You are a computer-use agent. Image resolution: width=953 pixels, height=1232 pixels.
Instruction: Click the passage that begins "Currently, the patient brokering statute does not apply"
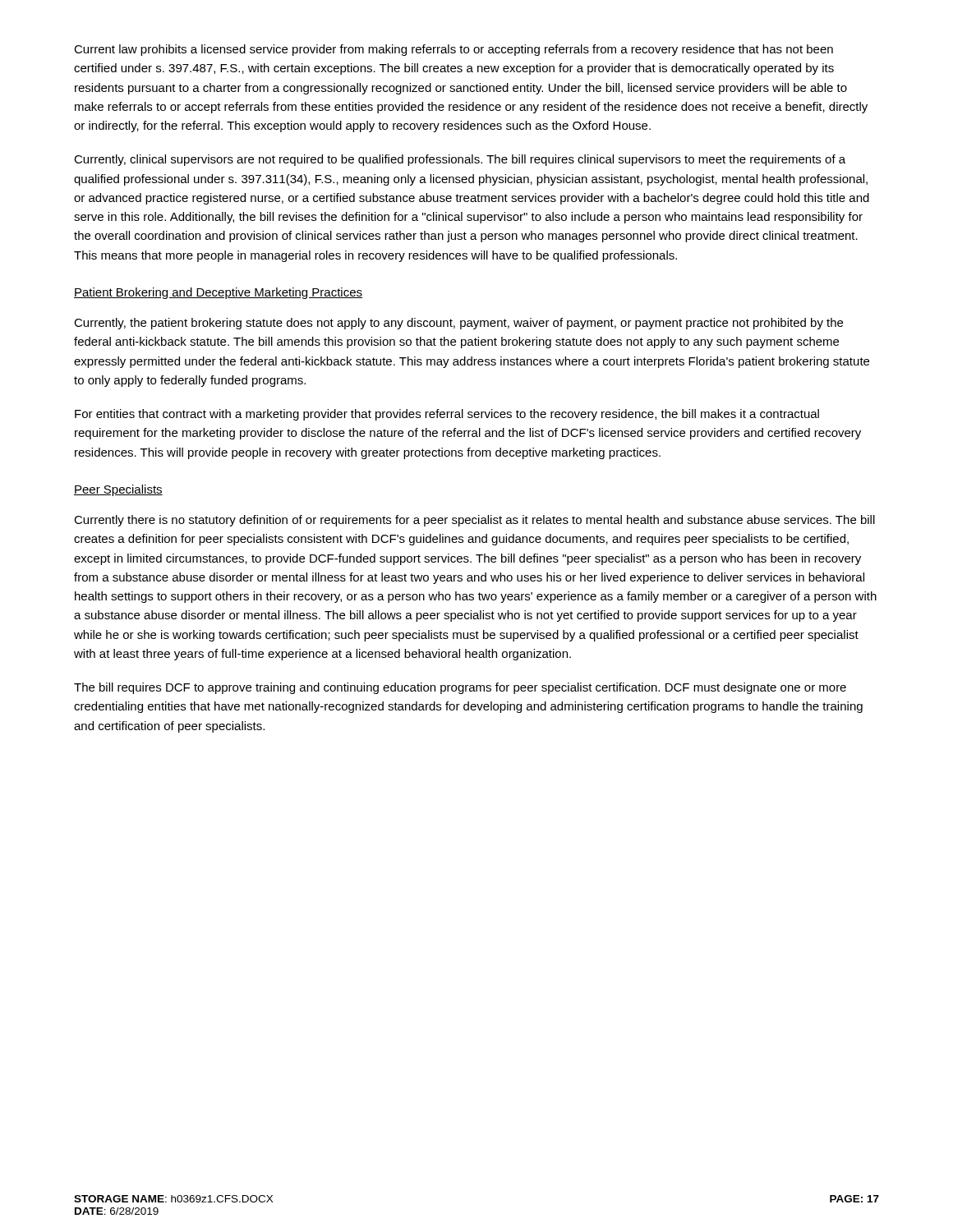(472, 351)
